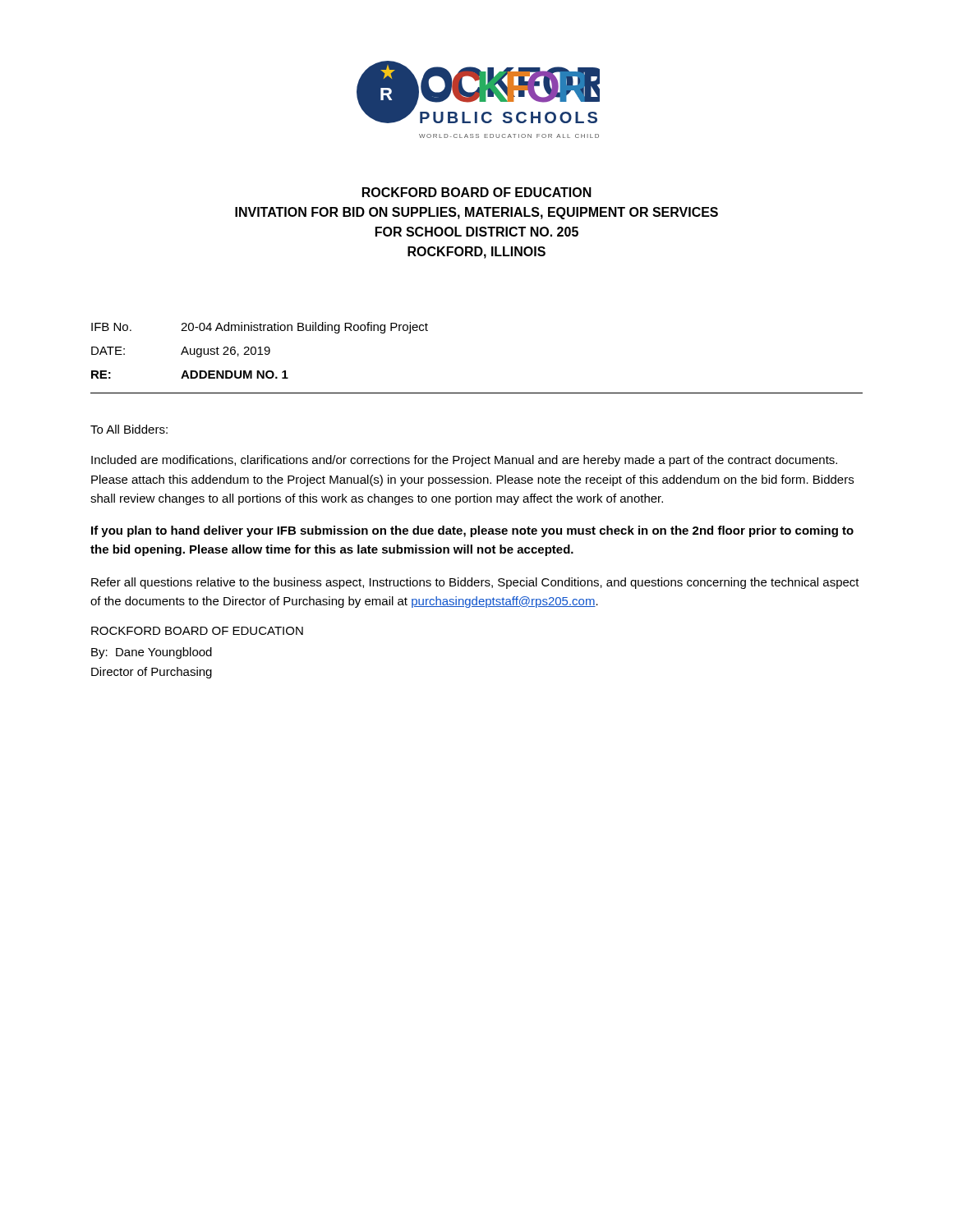This screenshot has height=1232, width=953.
Task: Click the passage that begins "IFB No. 20-04 Administration"
Action: pyautogui.click(x=260, y=328)
